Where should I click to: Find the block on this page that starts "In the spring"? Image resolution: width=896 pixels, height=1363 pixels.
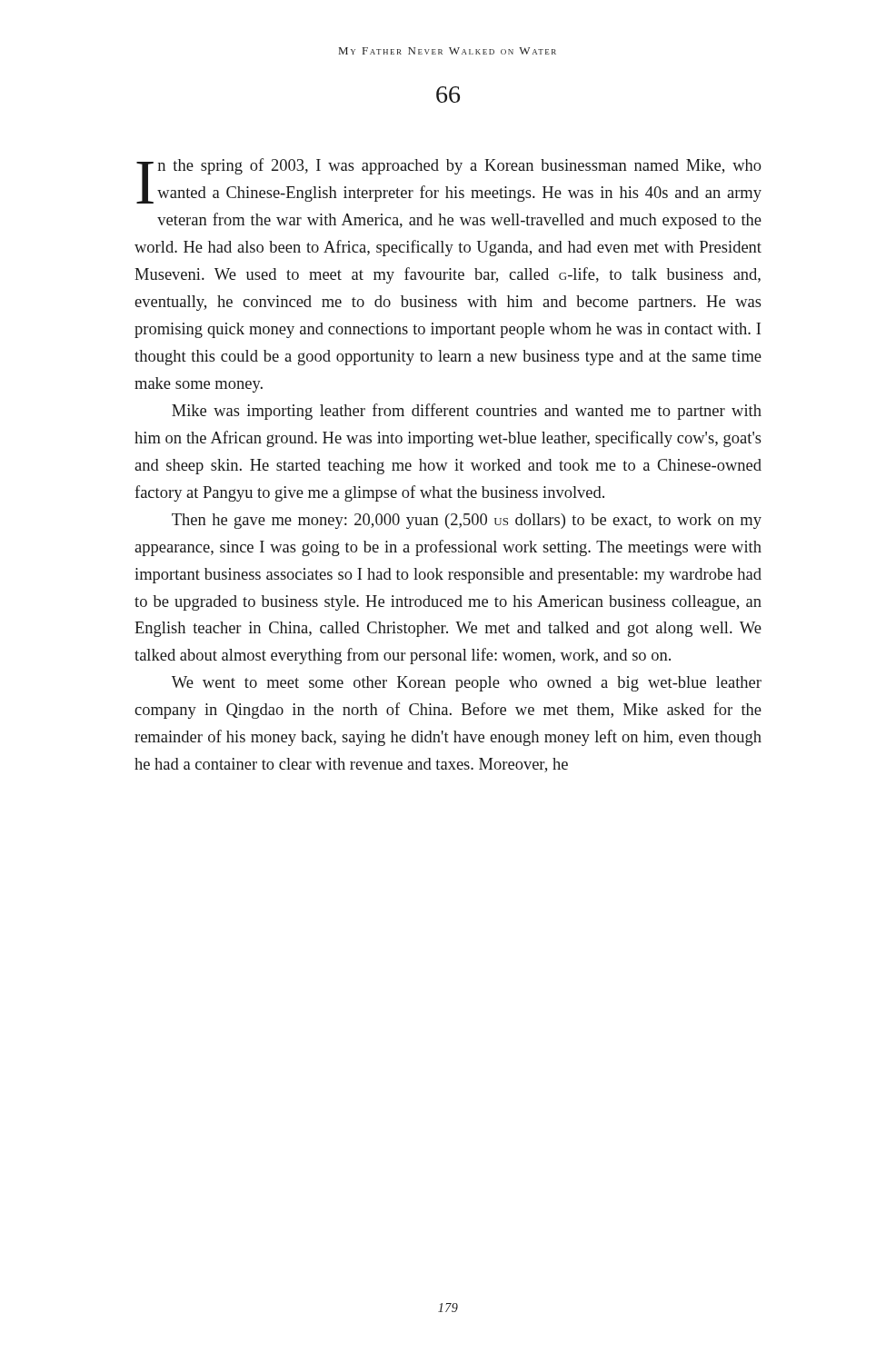pyautogui.click(x=448, y=466)
